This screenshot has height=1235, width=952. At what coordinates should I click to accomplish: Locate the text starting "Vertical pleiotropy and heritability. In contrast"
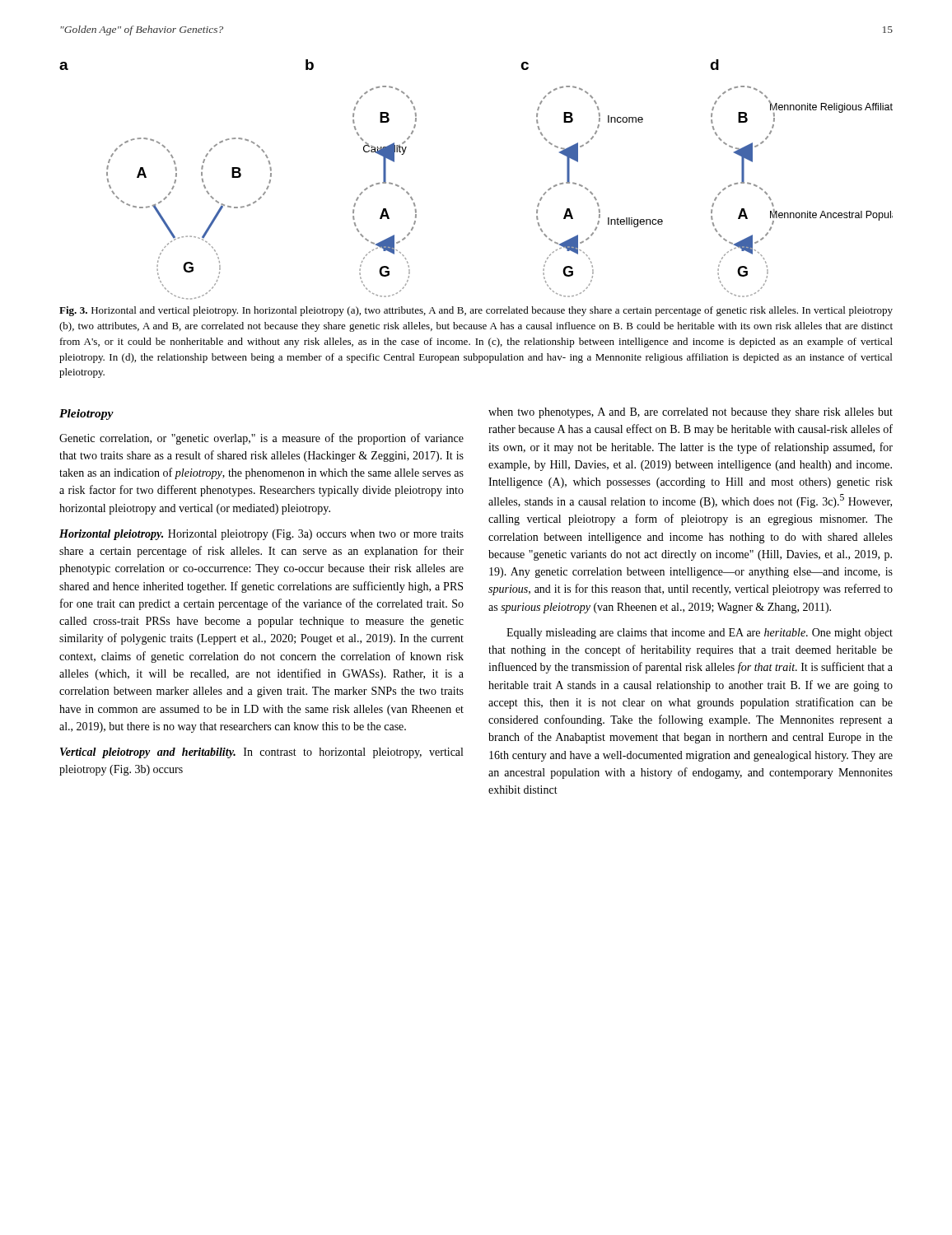[x=261, y=761]
